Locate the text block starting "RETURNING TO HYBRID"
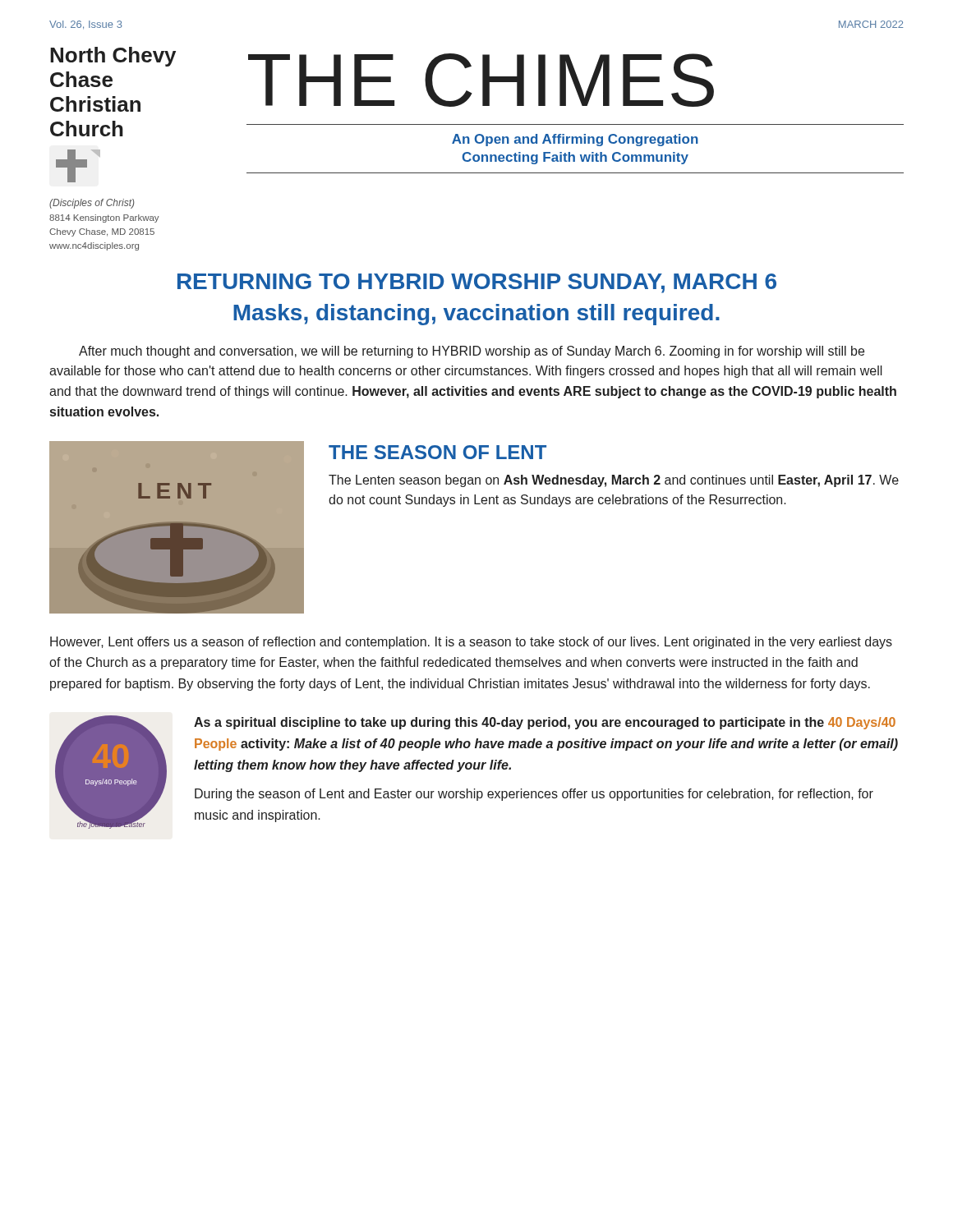This screenshot has width=953, height=1232. click(x=476, y=297)
